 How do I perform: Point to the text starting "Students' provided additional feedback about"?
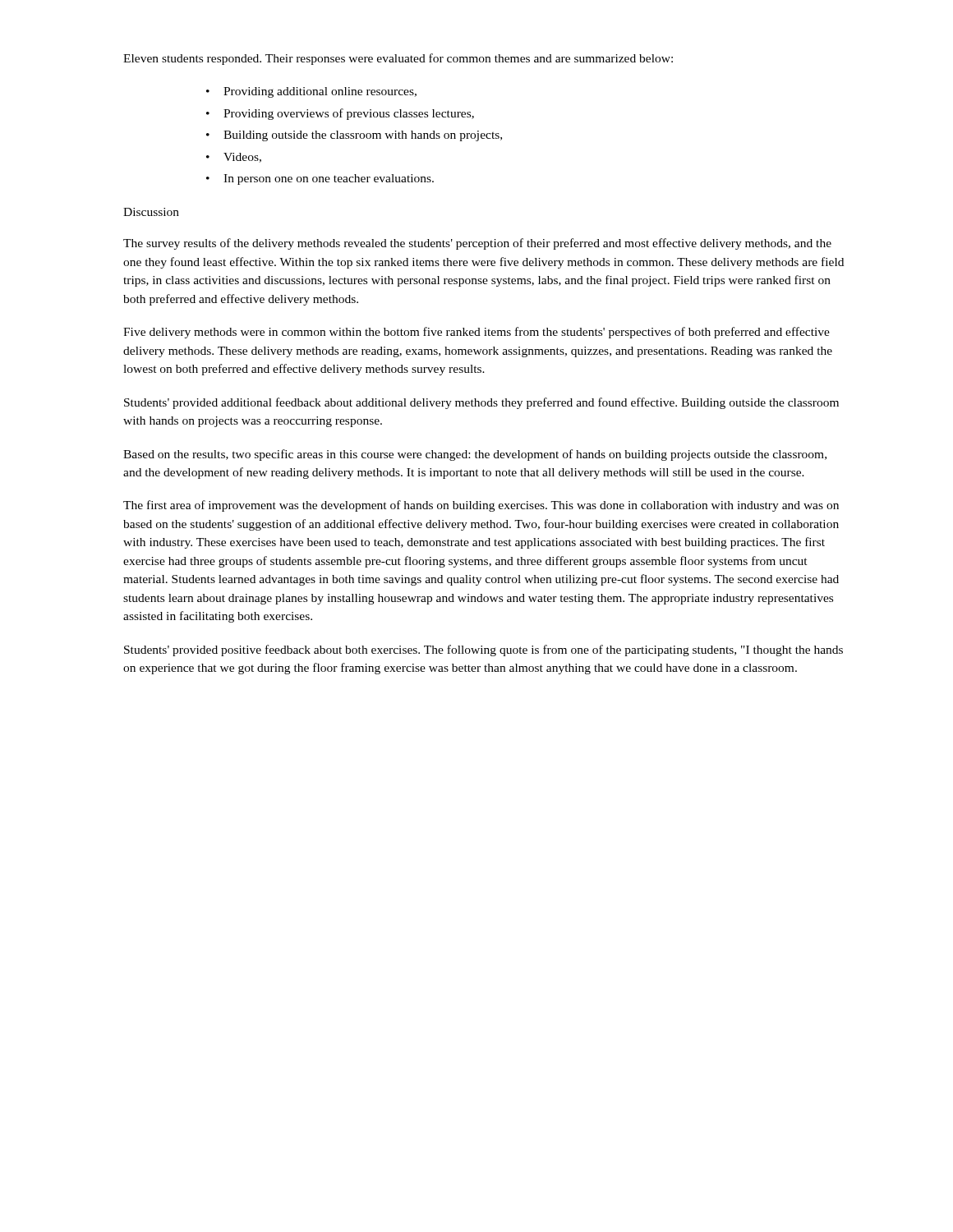click(481, 411)
